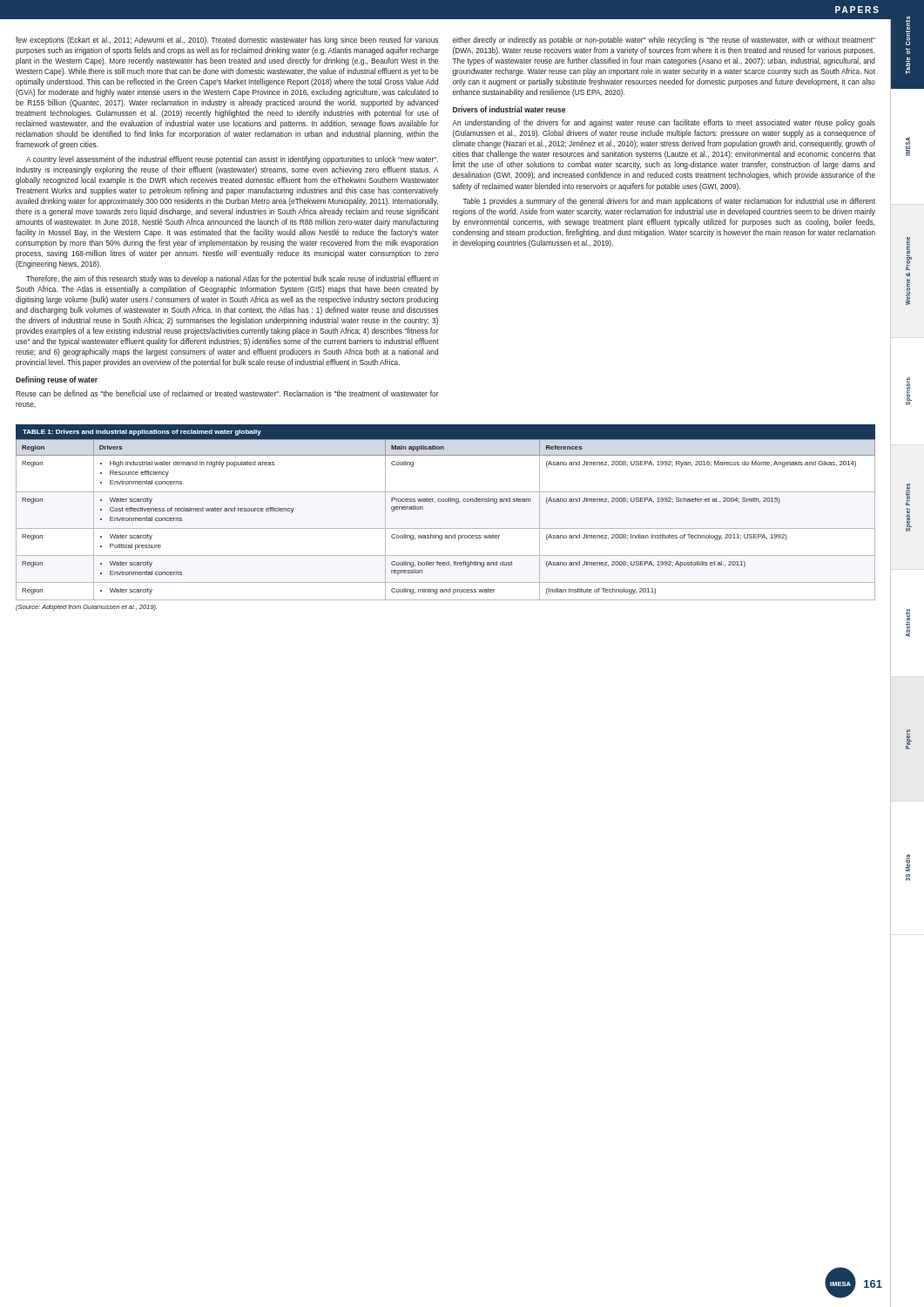Click on the passage starting "Therefore, the aim of"
The height and width of the screenshot is (1307, 924).
pos(227,321)
